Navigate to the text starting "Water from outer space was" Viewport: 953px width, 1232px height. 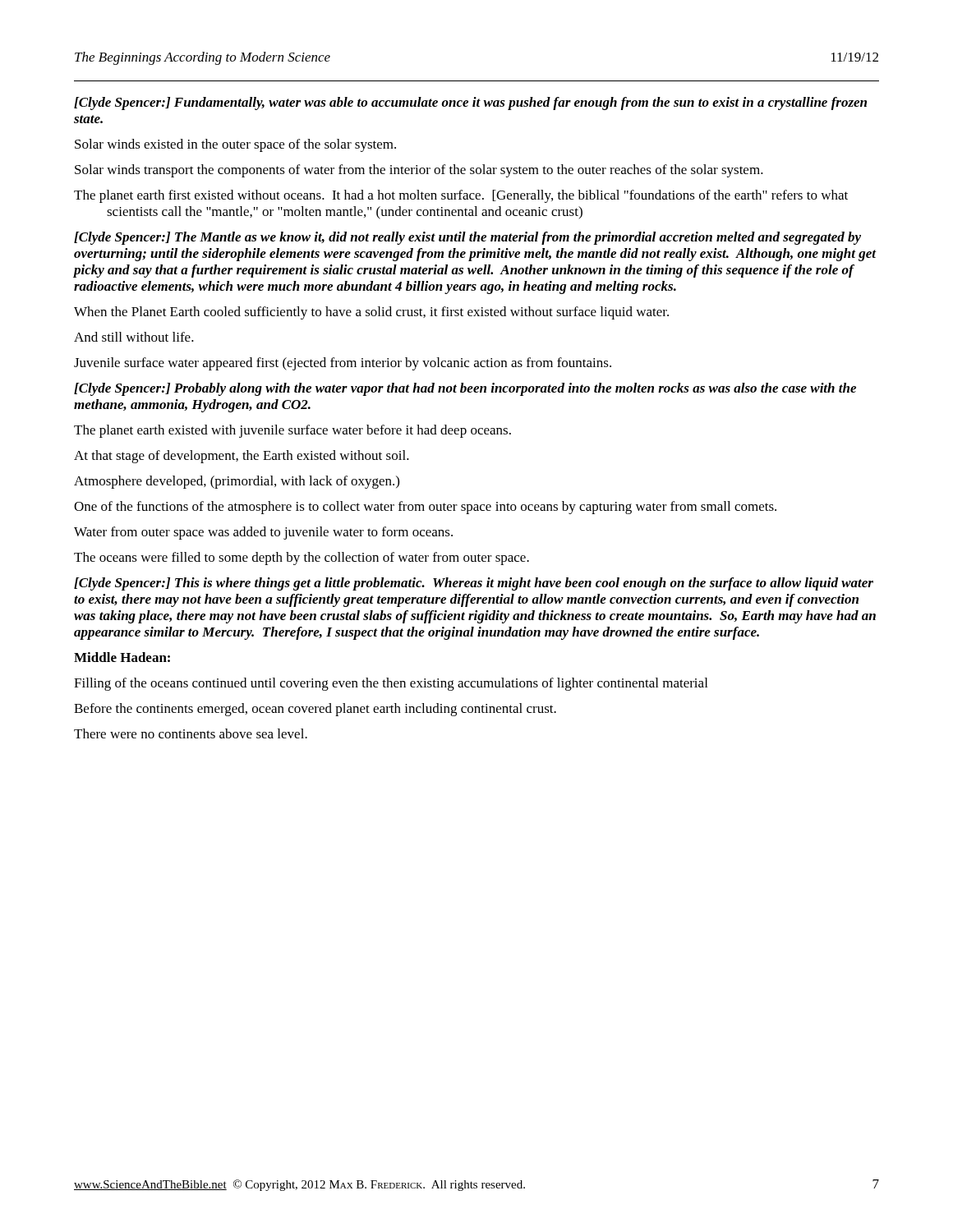[264, 532]
